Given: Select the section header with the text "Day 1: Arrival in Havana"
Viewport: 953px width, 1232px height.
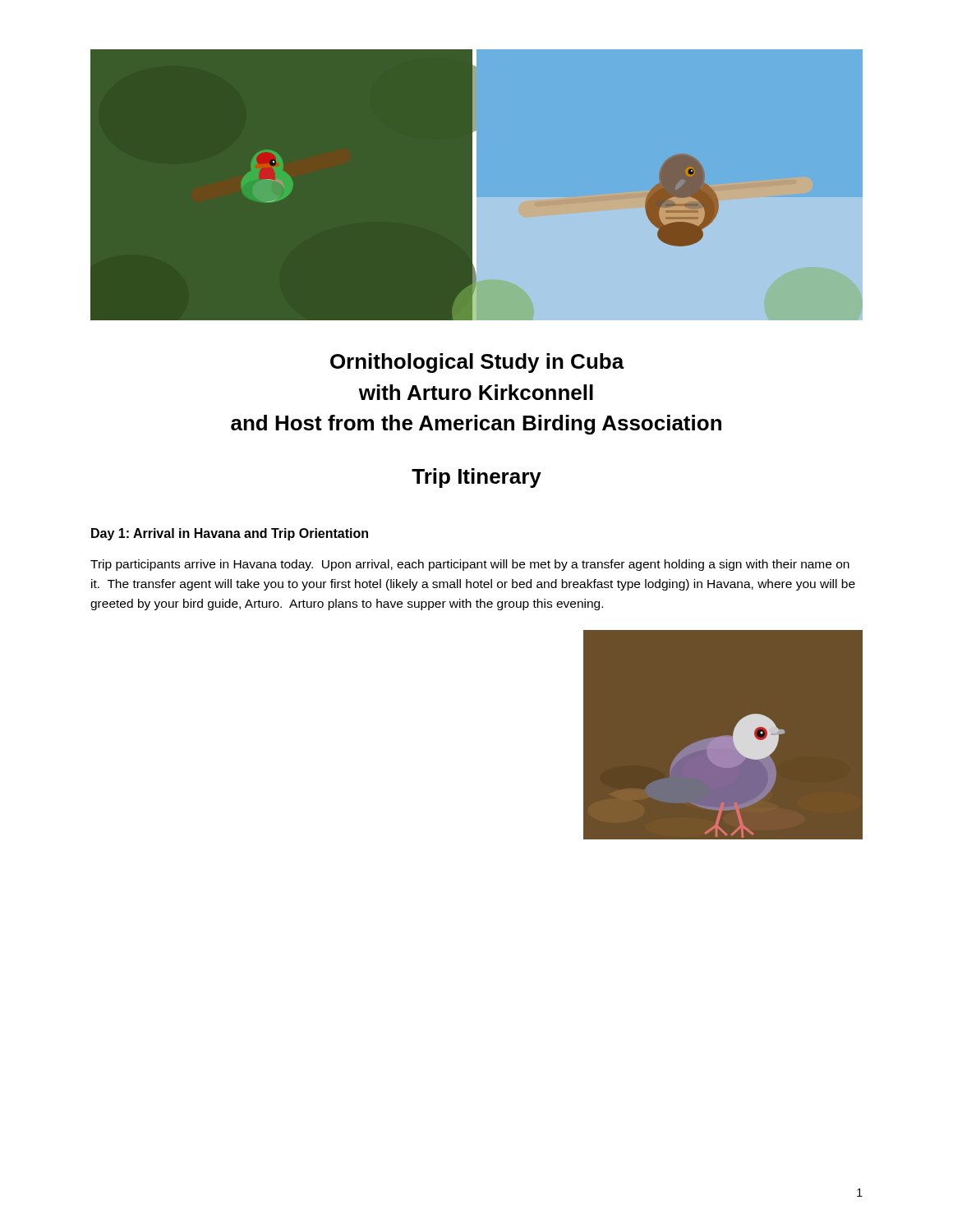Looking at the screenshot, I should 230,534.
